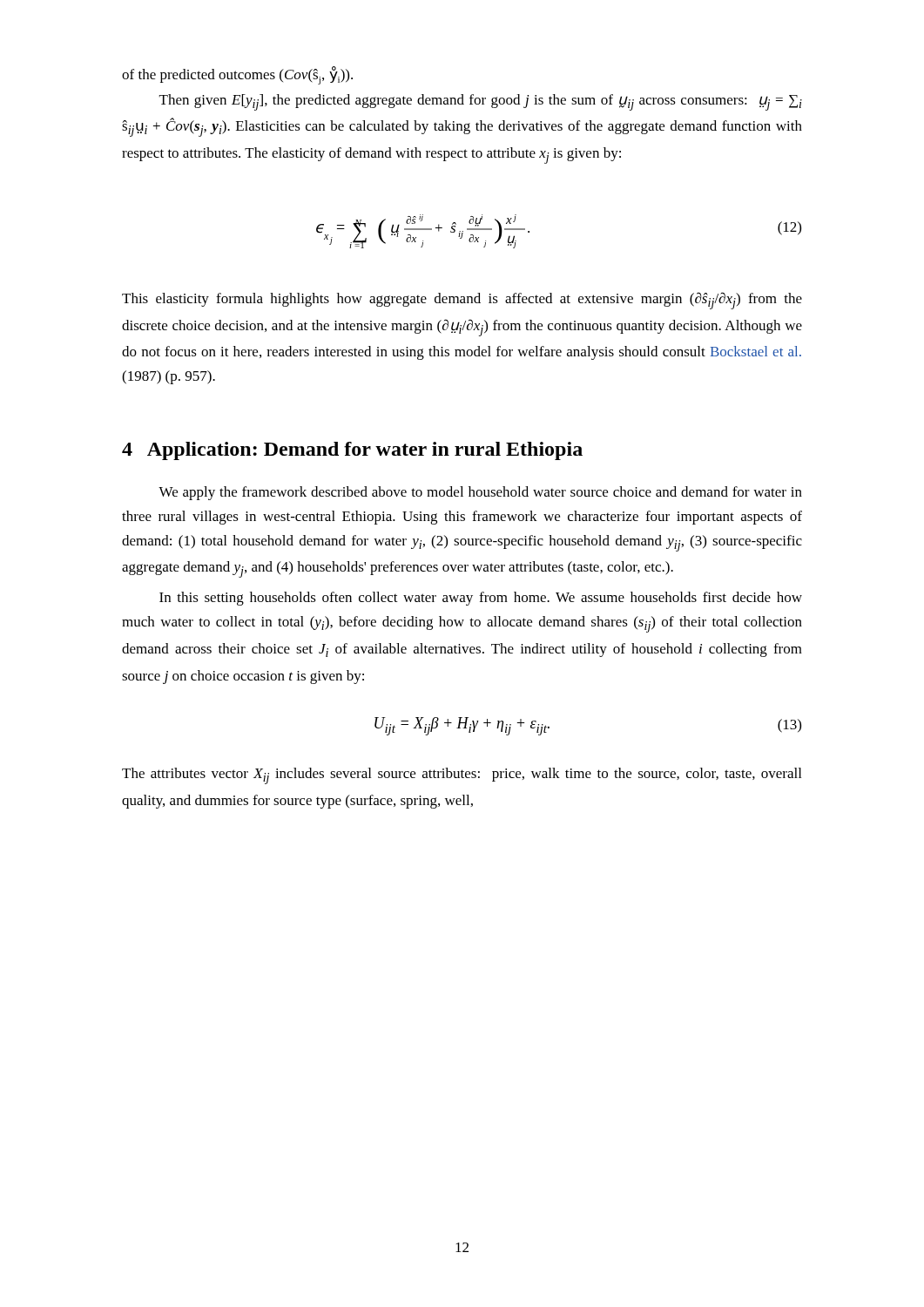Point to the section header beginning "4 Application: Demand for"
This screenshot has height=1307, width=924.
pyautogui.click(x=352, y=448)
